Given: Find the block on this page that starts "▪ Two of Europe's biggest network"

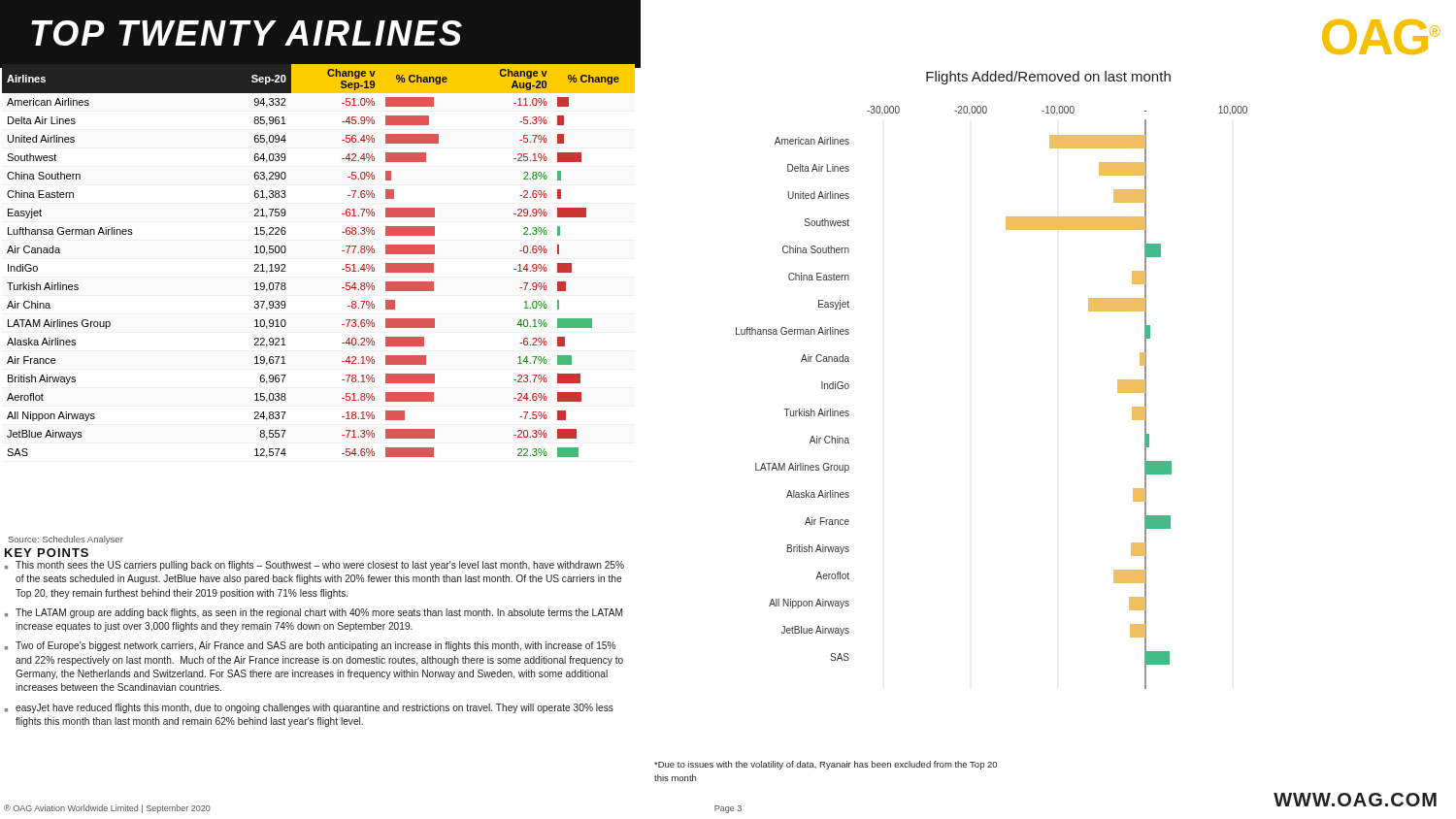Looking at the screenshot, I should (319, 668).
